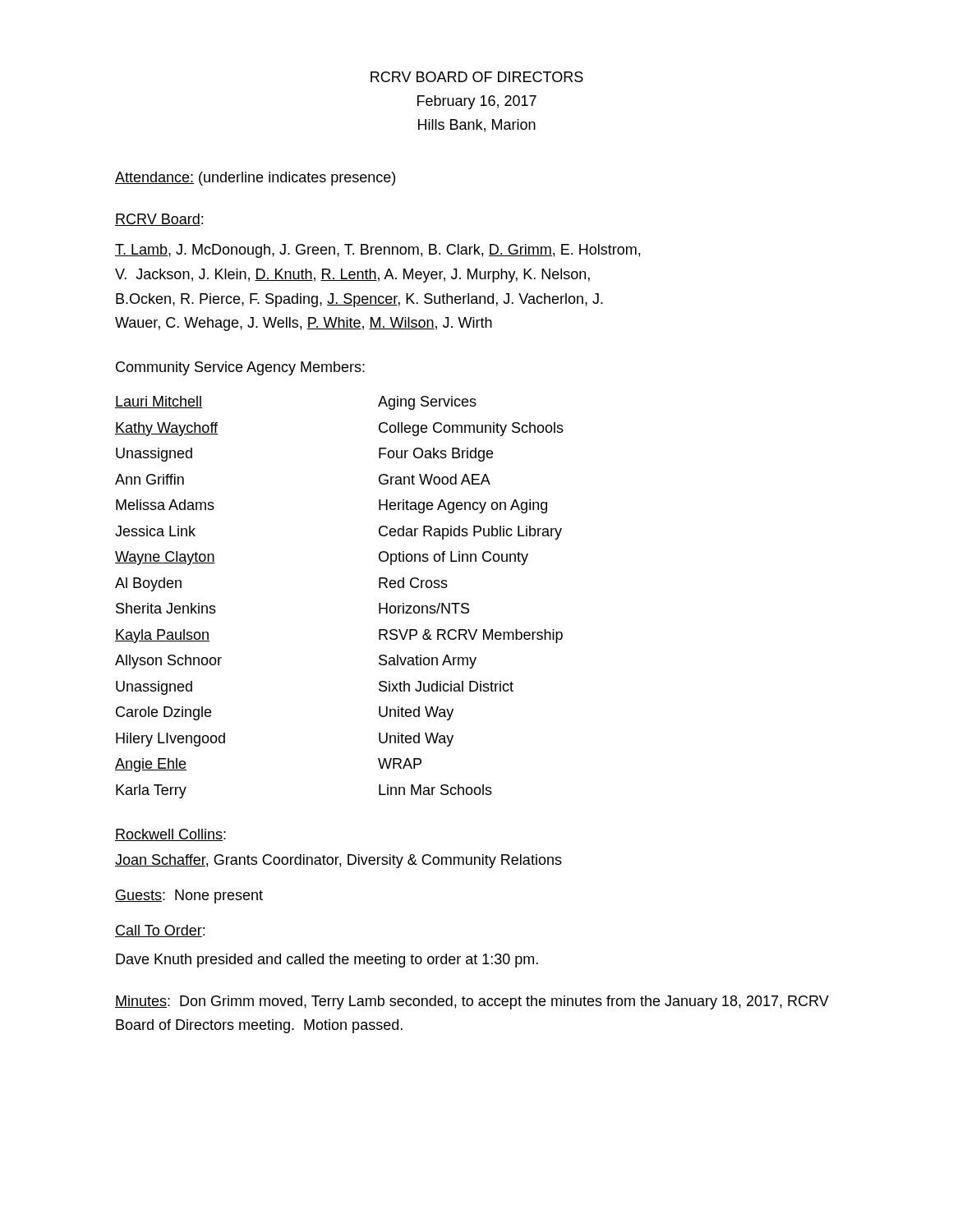Click the passage that begins "Dave Knuth presided and called the"
Image resolution: width=953 pixels, height=1232 pixels.
[x=327, y=959]
